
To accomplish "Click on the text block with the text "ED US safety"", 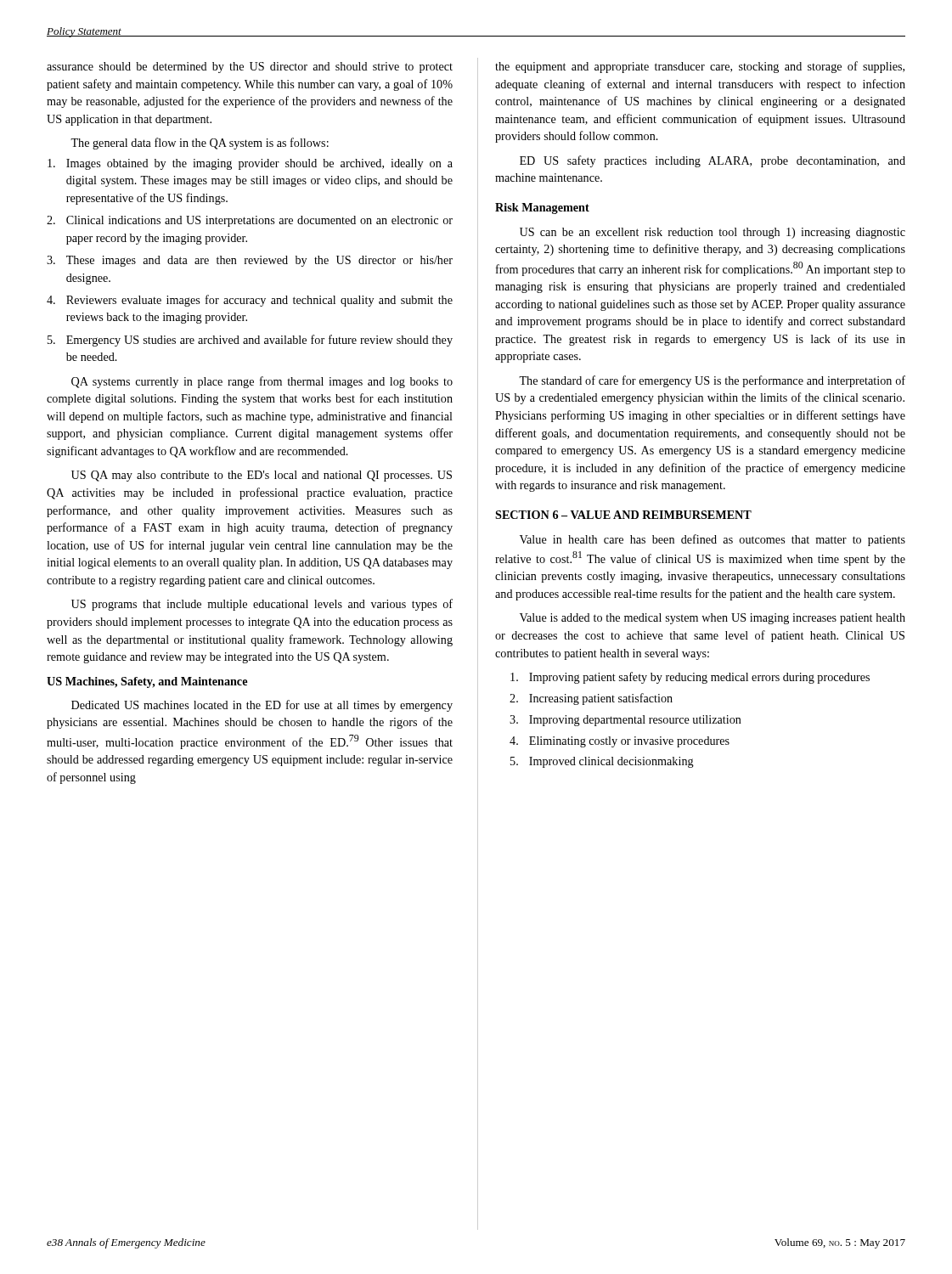I will (700, 169).
